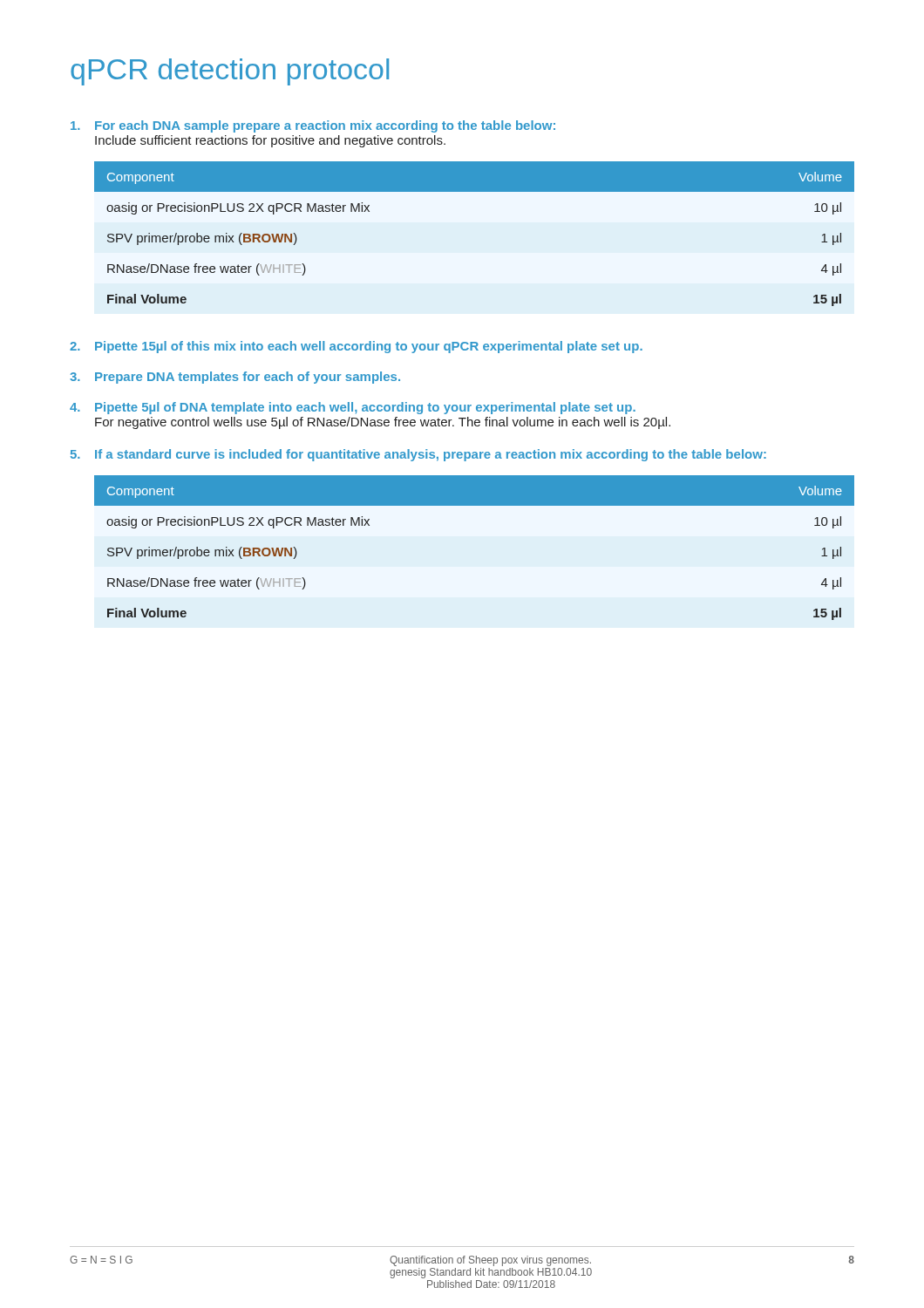
Task: Find the block on this page that starts "2. Pipette 15µl of this mix"
Action: [x=462, y=346]
